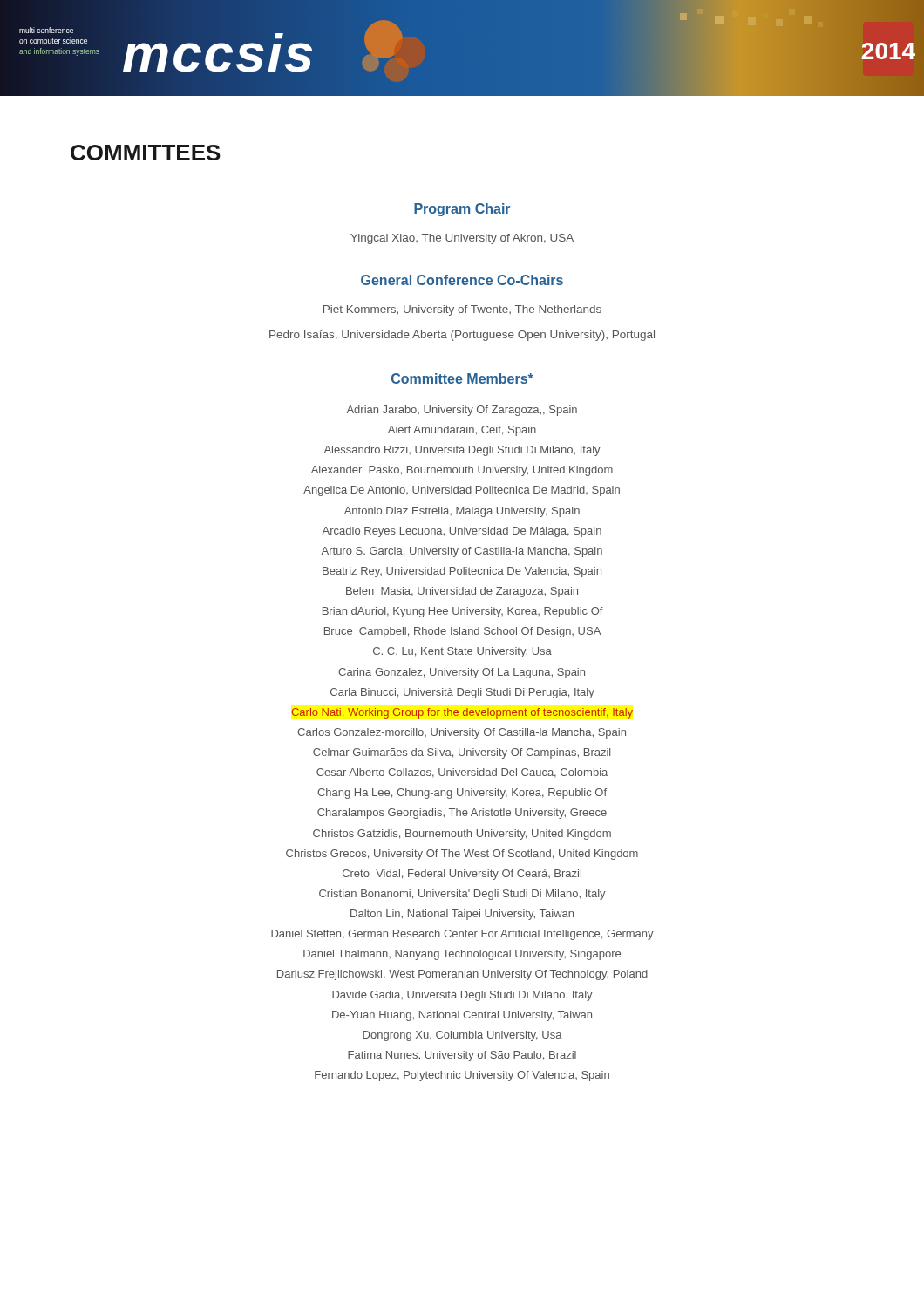Navigate to the passage starting "Creto Vidal, Federal University Of Ceará, Brazil"

click(x=462, y=873)
